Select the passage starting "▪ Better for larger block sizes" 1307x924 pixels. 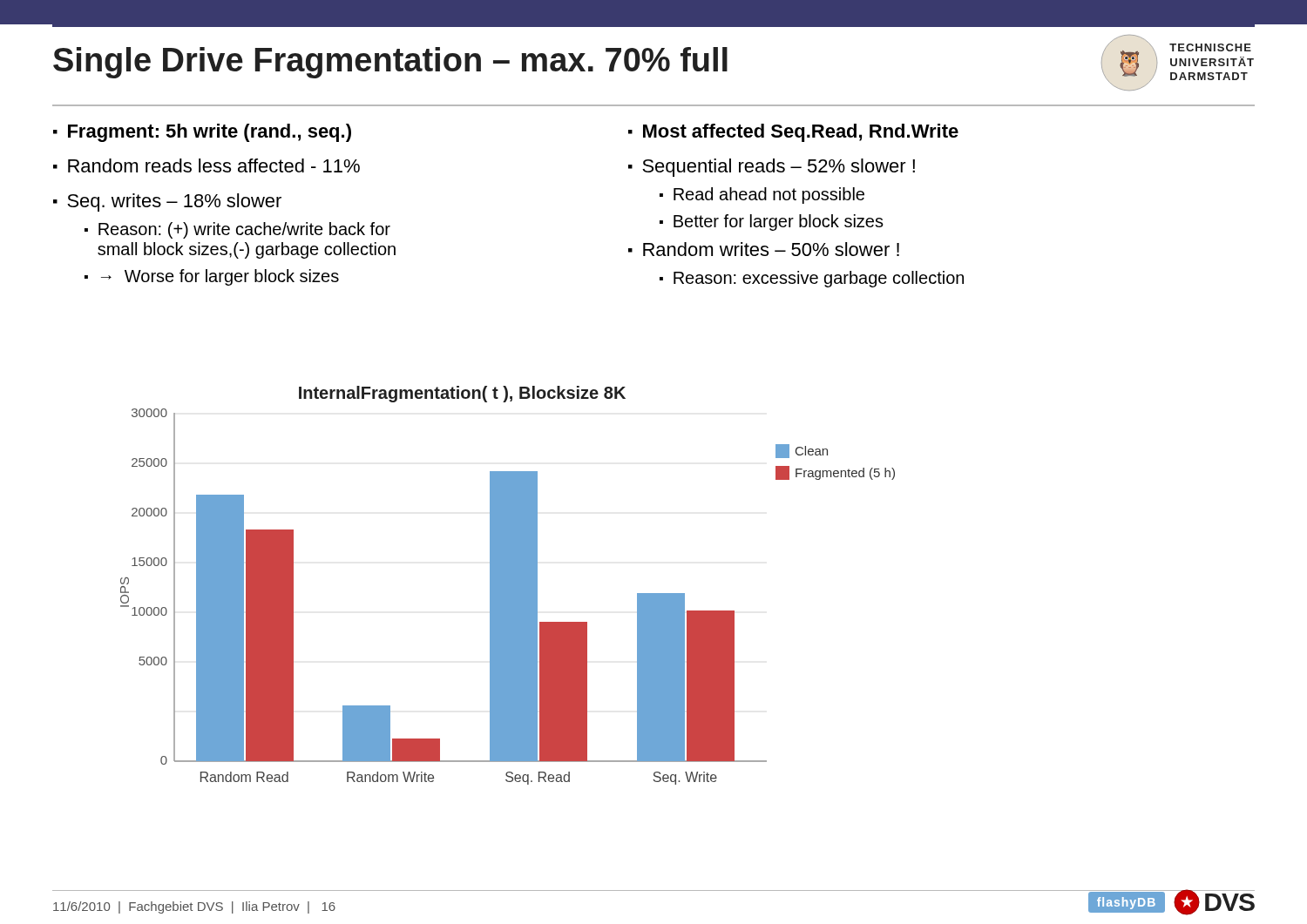coord(771,222)
